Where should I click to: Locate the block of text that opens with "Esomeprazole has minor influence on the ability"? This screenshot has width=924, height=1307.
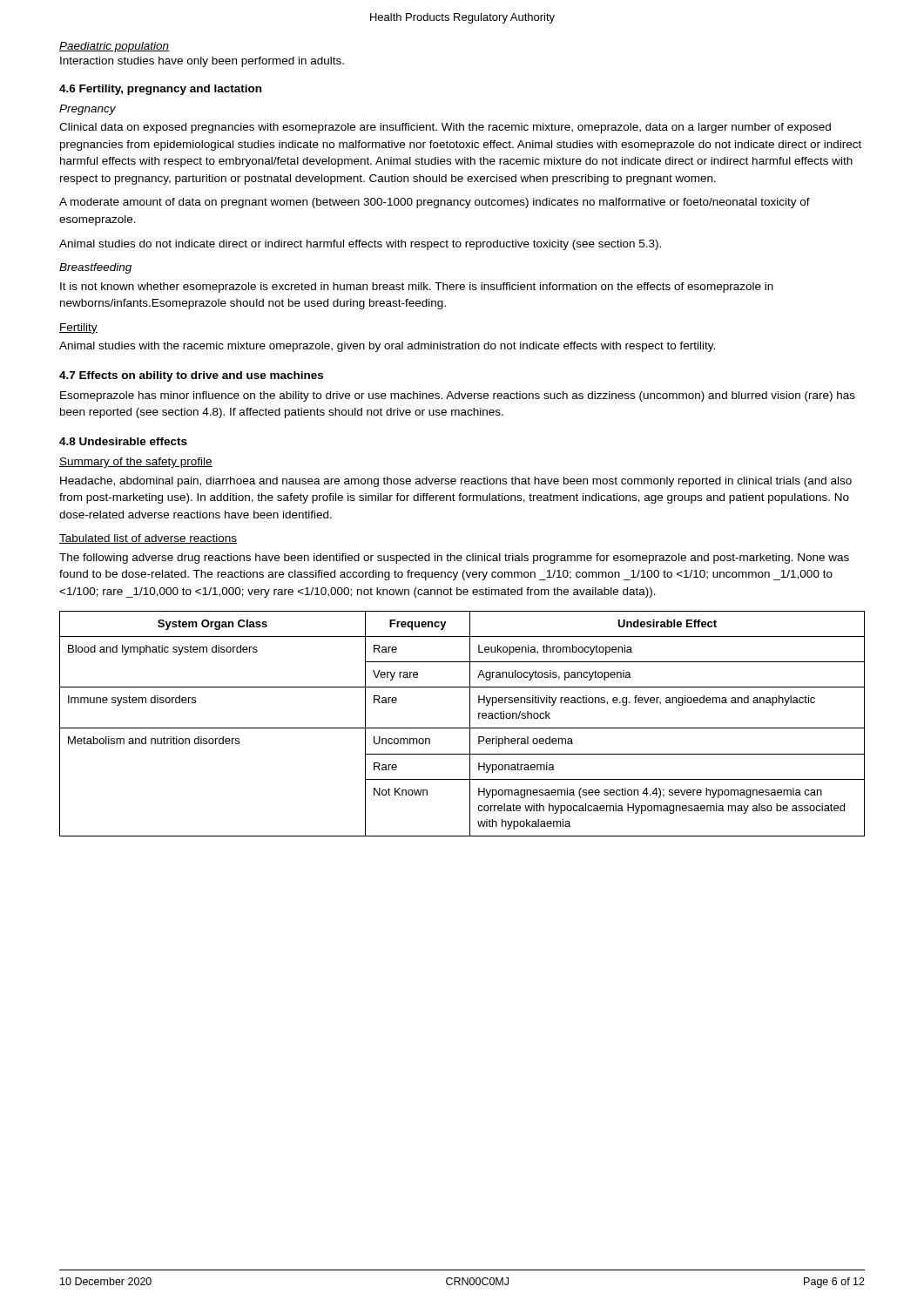click(462, 404)
